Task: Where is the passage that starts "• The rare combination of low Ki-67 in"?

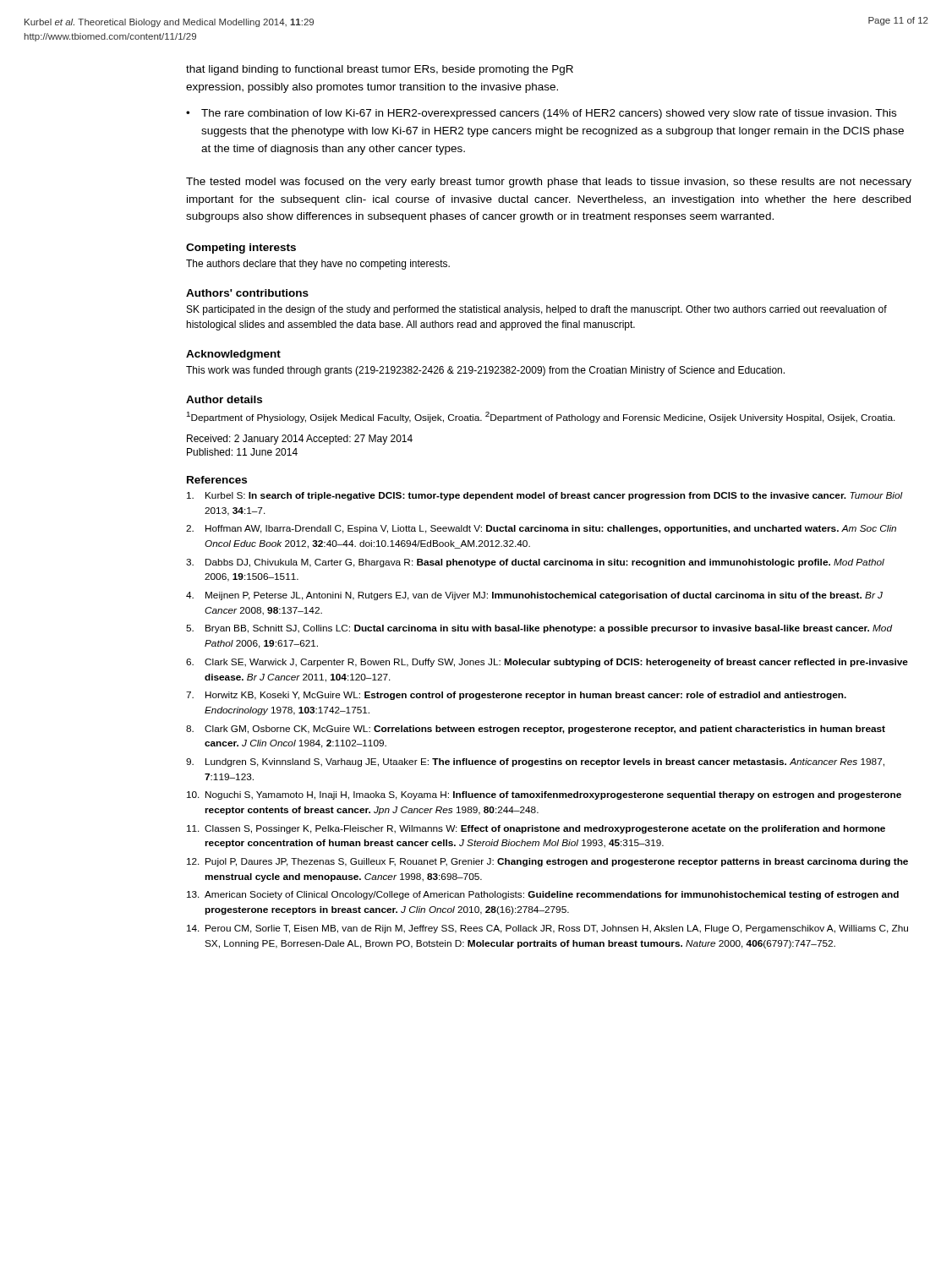Action: pyautogui.click(x=549, y=131)
